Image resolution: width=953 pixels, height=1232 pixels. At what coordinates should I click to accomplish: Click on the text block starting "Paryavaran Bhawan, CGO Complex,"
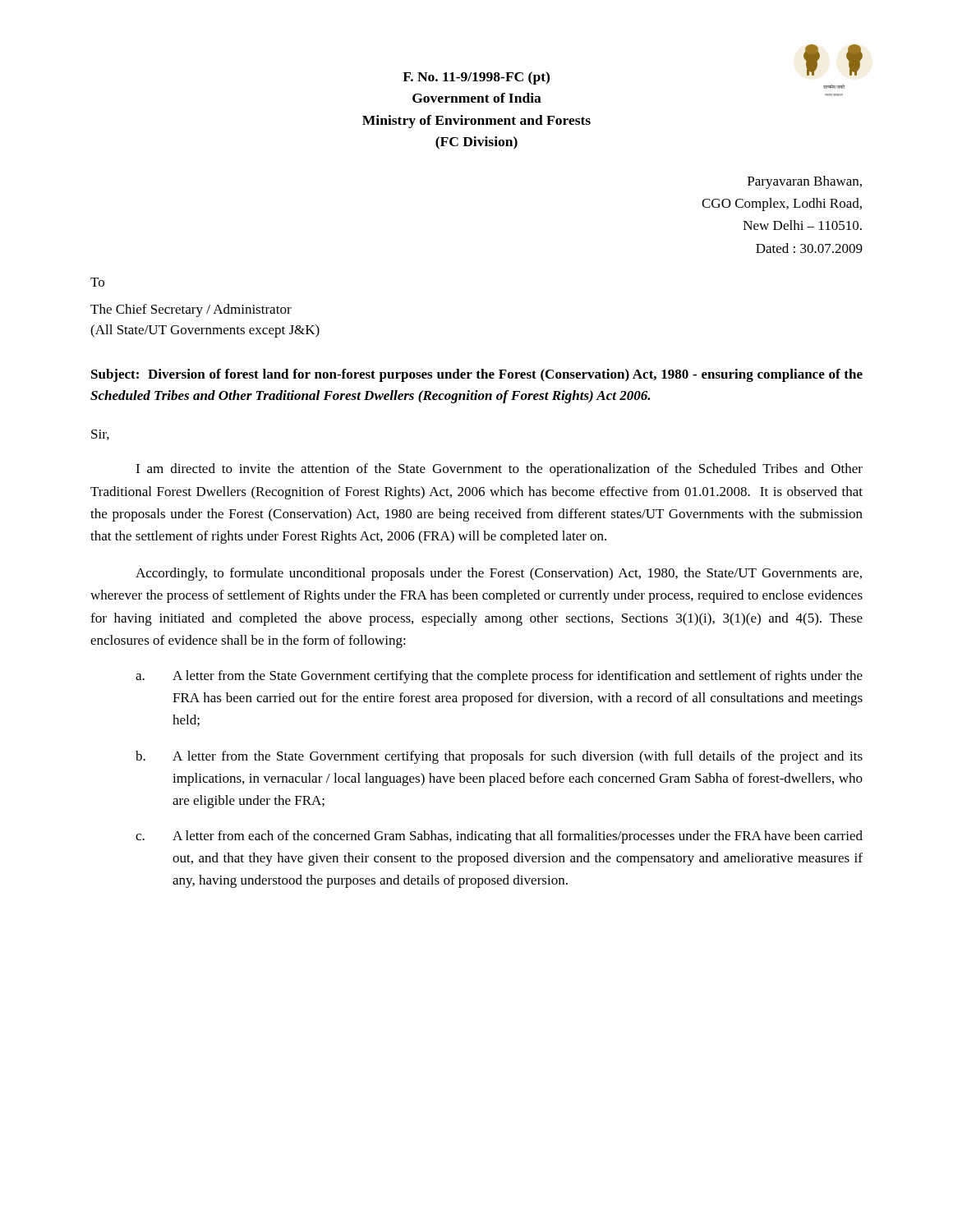click(x=782, y=215)
